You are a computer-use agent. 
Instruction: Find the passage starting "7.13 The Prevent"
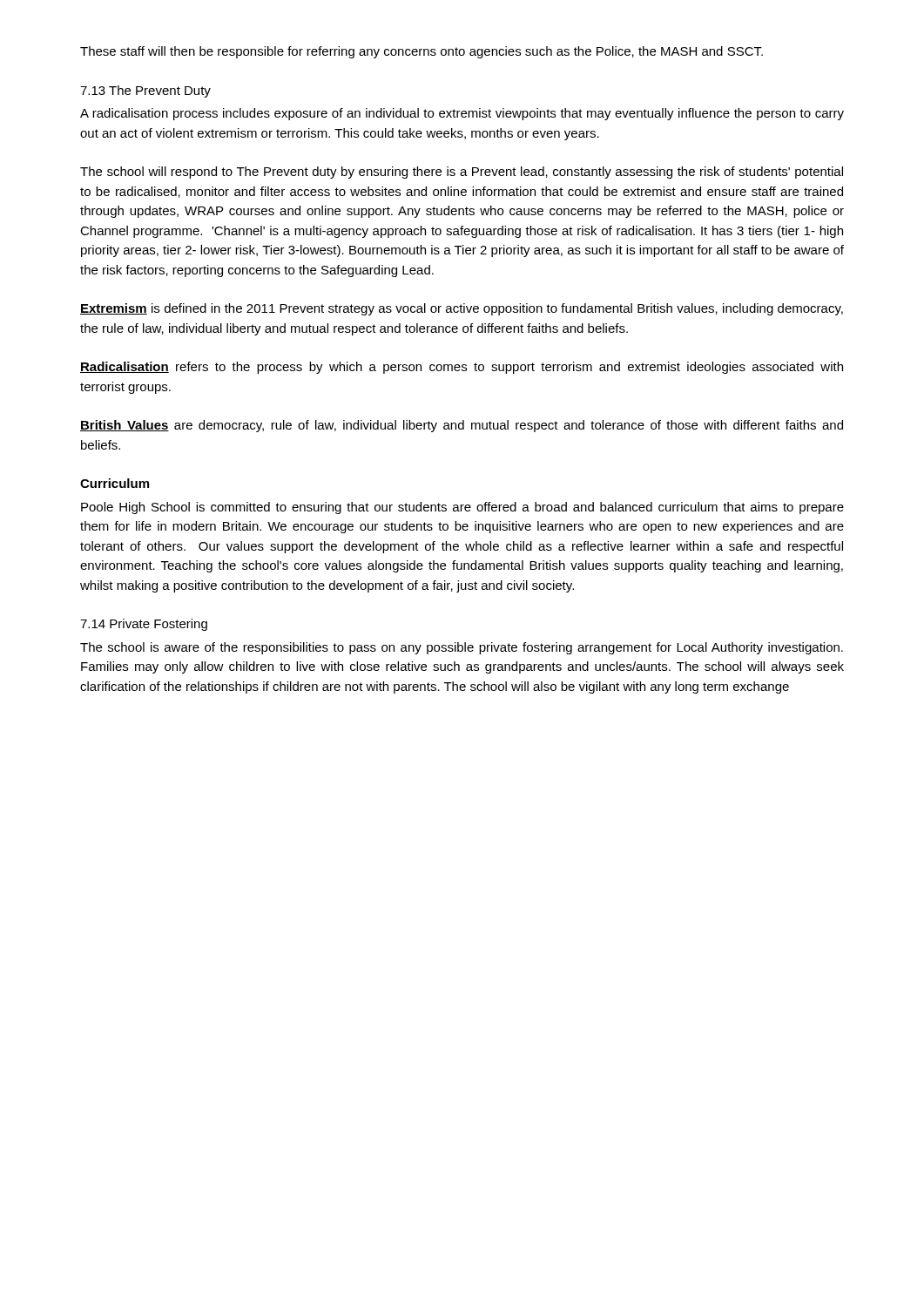click(x=145, y=90)
